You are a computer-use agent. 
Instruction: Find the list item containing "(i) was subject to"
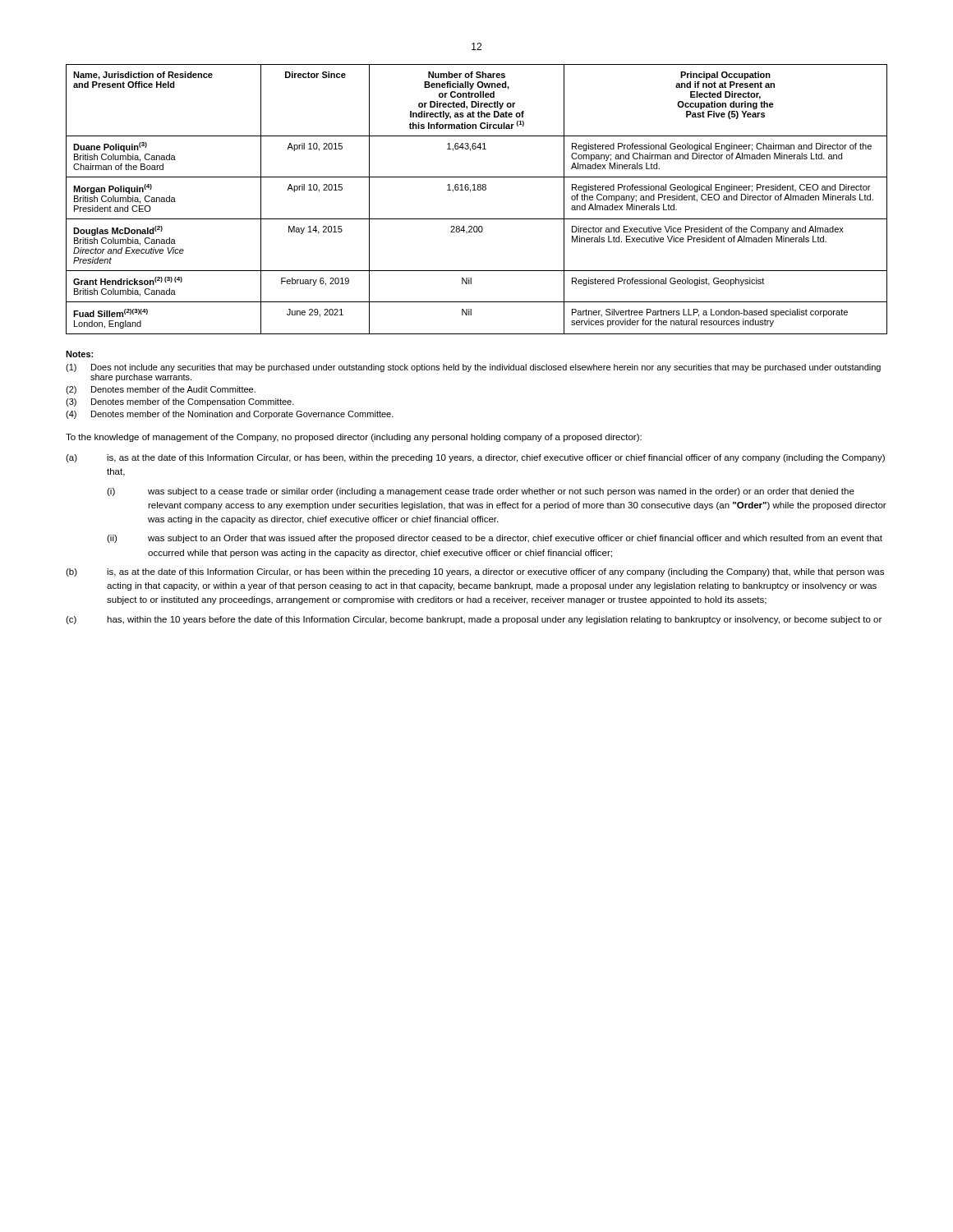pos(497,506)
